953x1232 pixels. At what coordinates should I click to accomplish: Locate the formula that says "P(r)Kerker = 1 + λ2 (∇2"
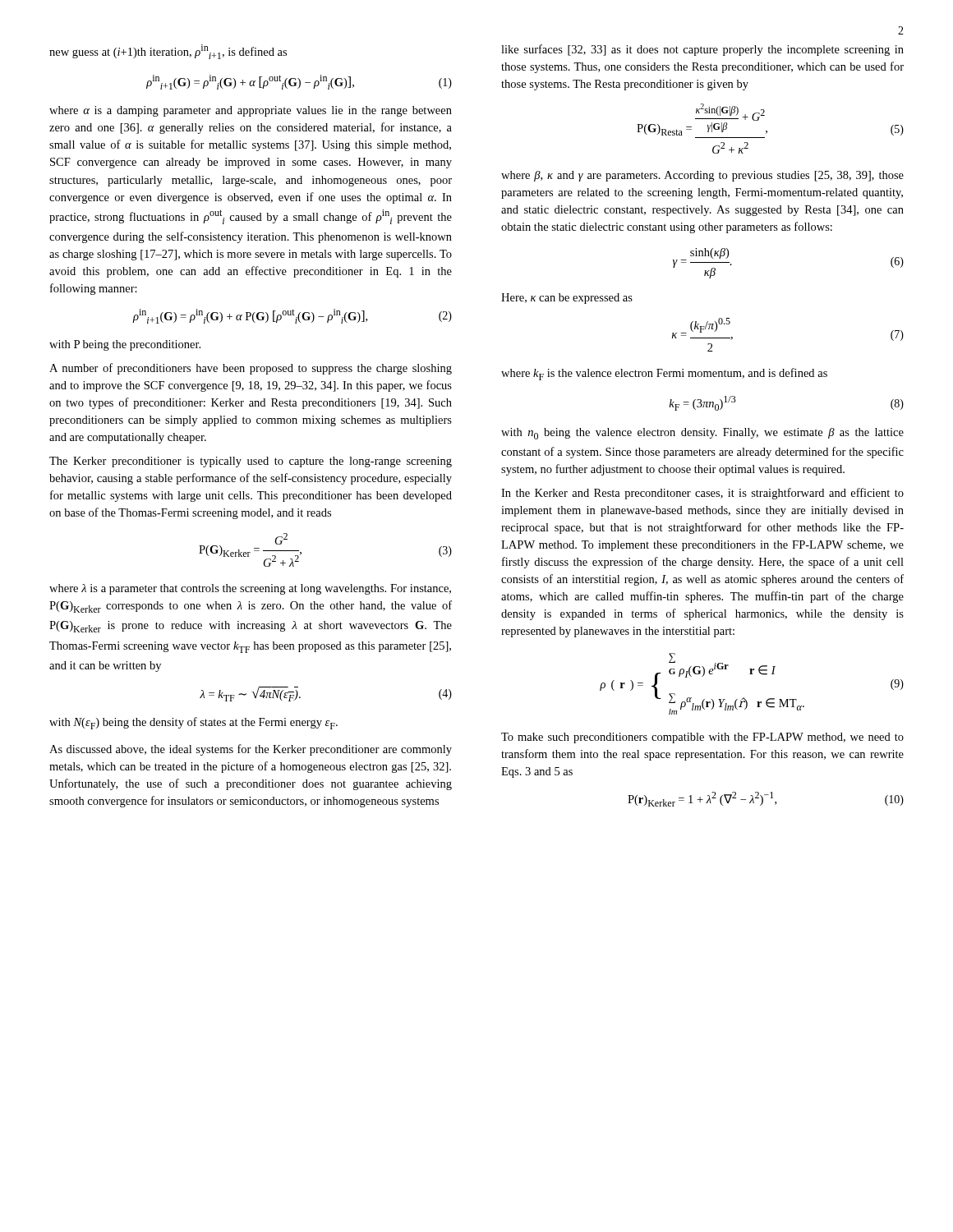pyautogui.click(x=702, y=800)
